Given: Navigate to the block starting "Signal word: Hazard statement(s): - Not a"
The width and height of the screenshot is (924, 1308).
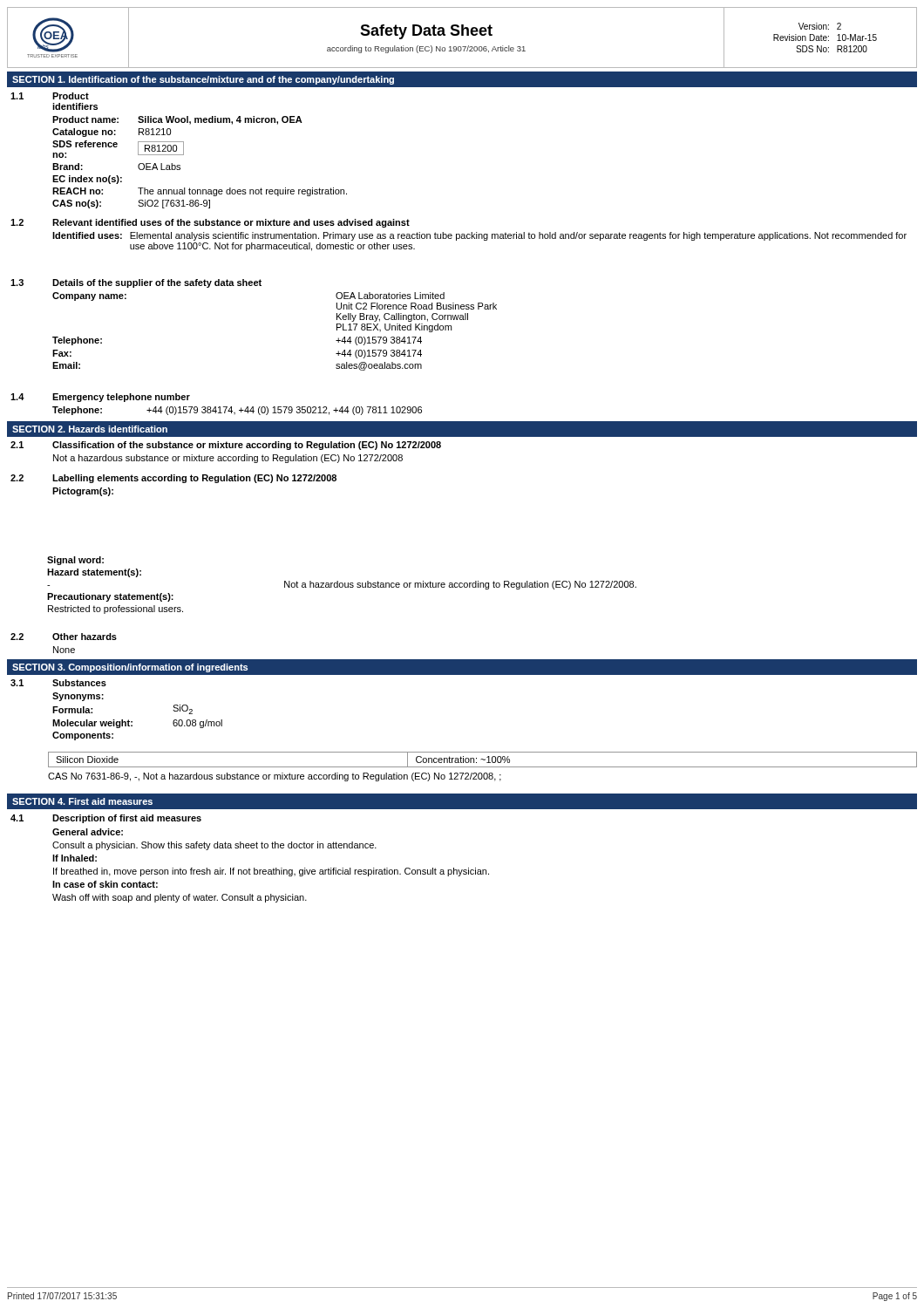Looking at the screenshot, I should 462,584.
